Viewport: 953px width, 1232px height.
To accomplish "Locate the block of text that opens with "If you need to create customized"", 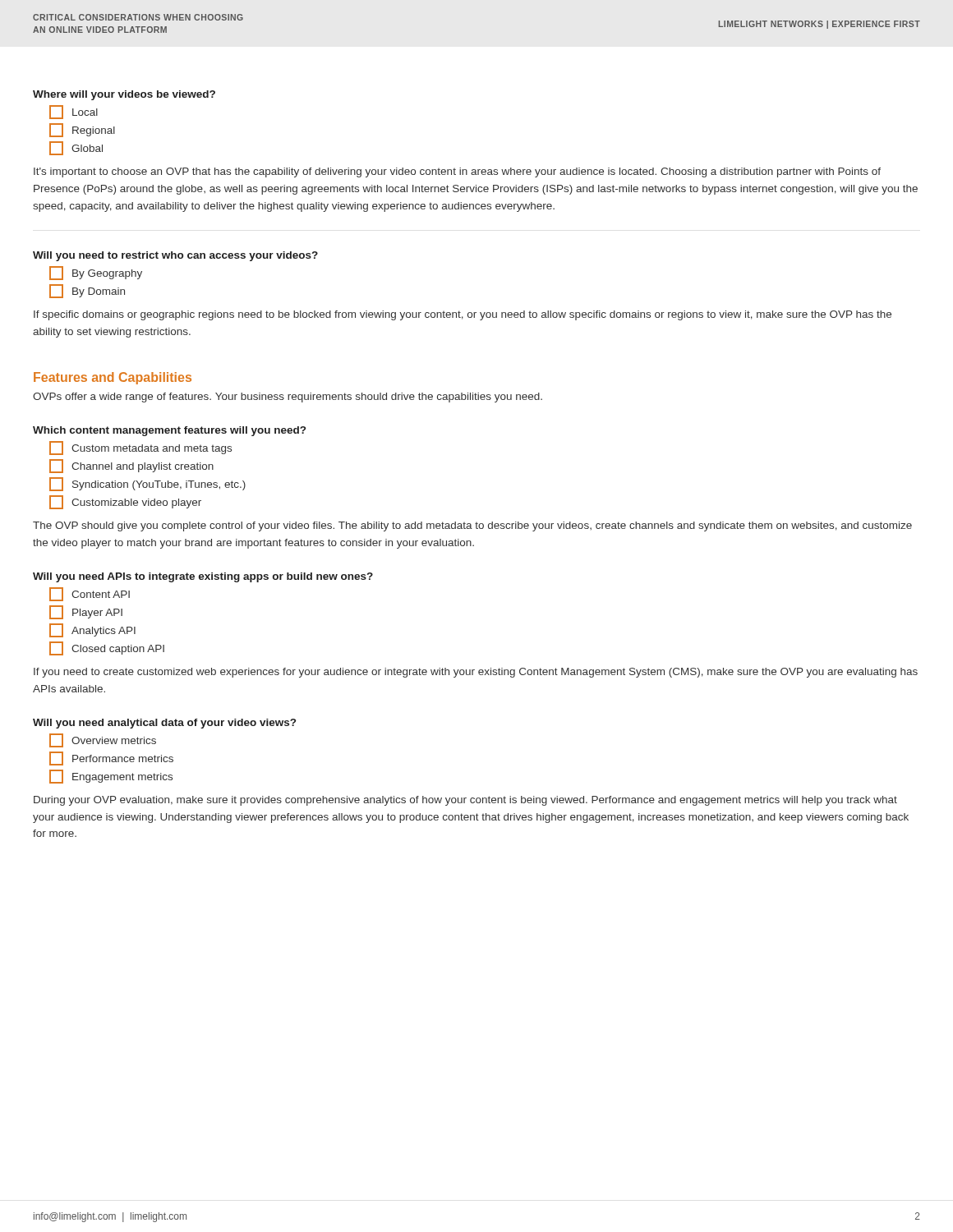I will [475, 680].
